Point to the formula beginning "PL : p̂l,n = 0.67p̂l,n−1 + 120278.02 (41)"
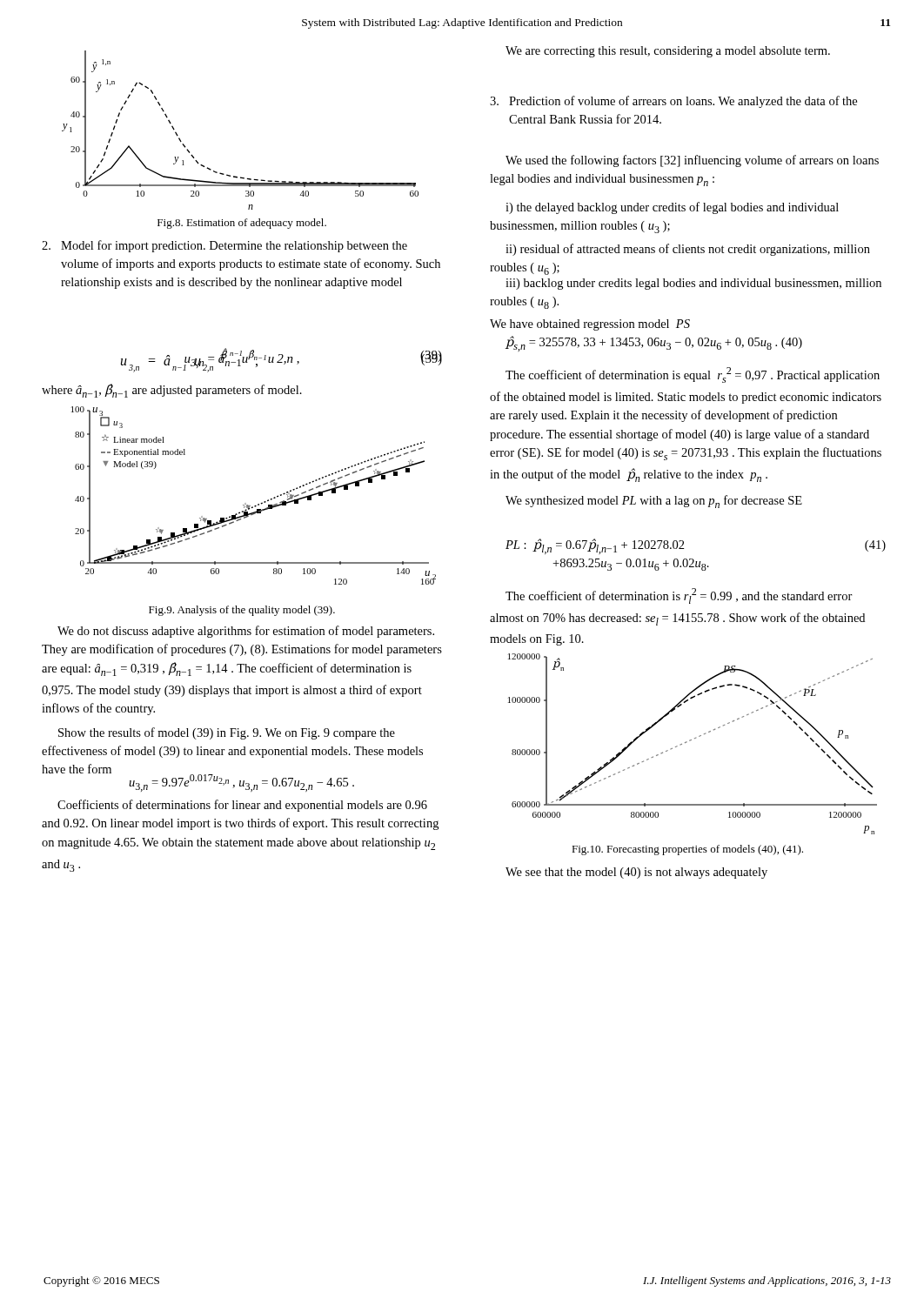 [x=688, y=556]
